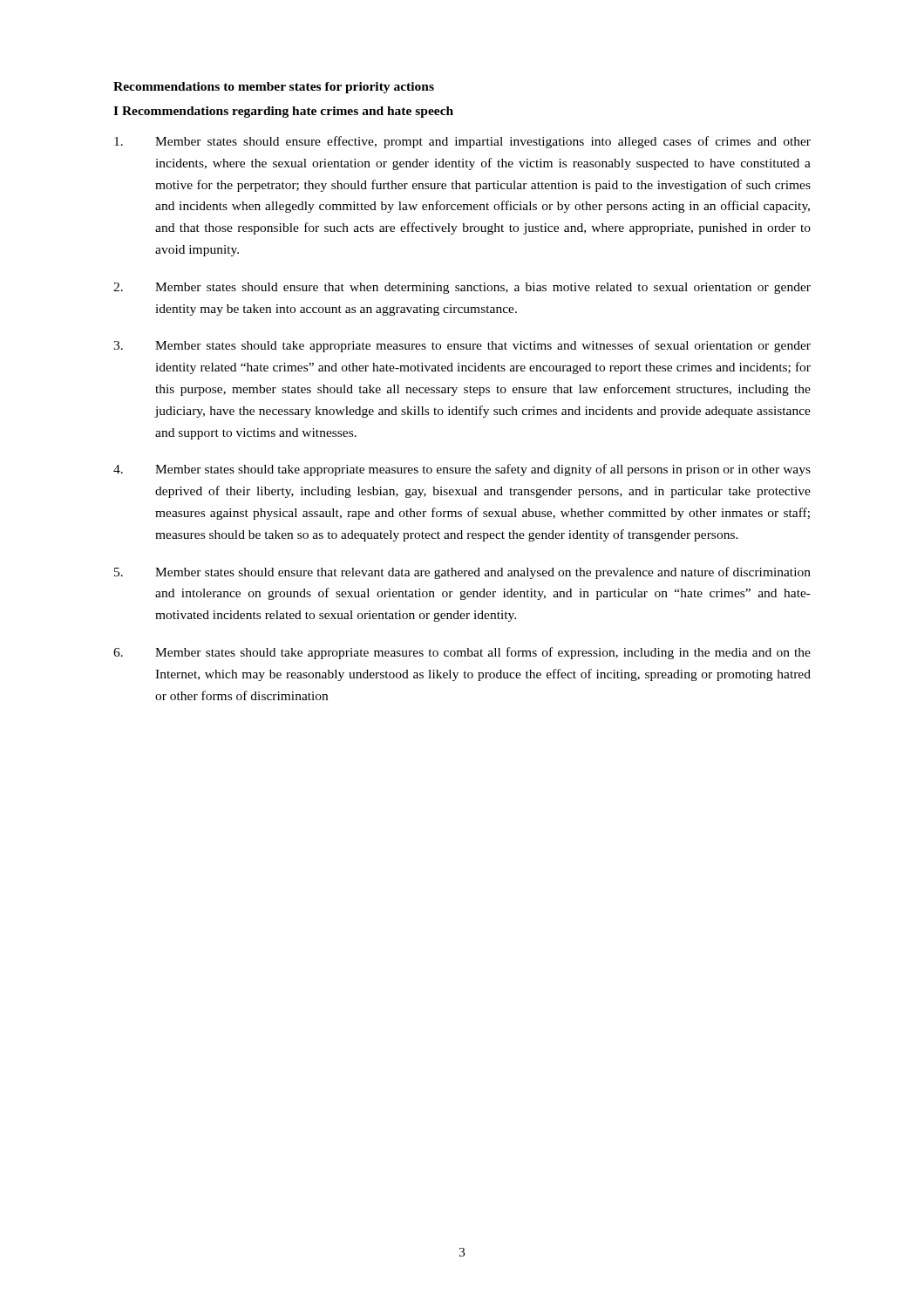Where is the passage that starts "Member states should ensure effective, prompt"?

462,196
